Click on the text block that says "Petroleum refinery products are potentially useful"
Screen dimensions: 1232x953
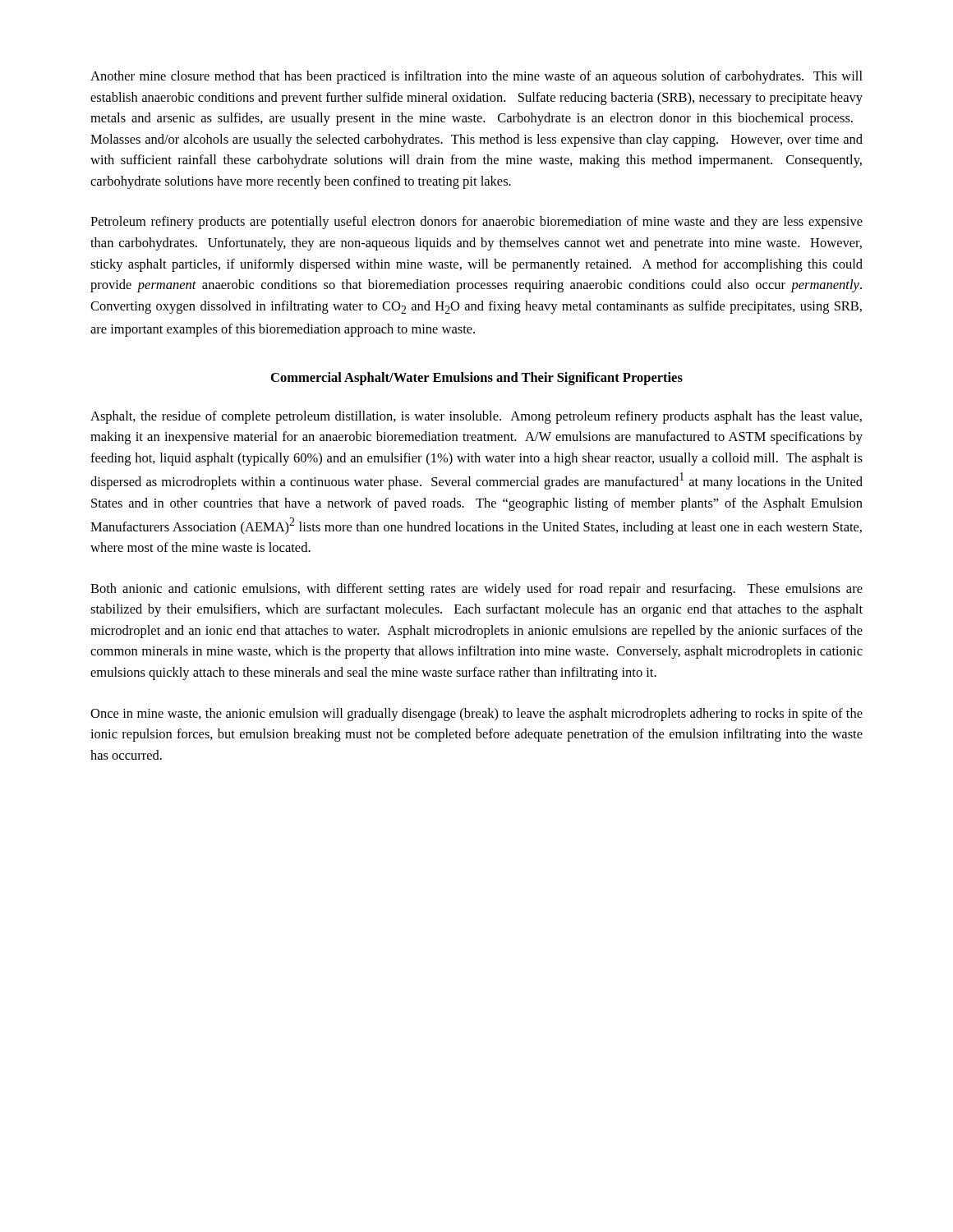pyautogui.click(x=476, y=275)
